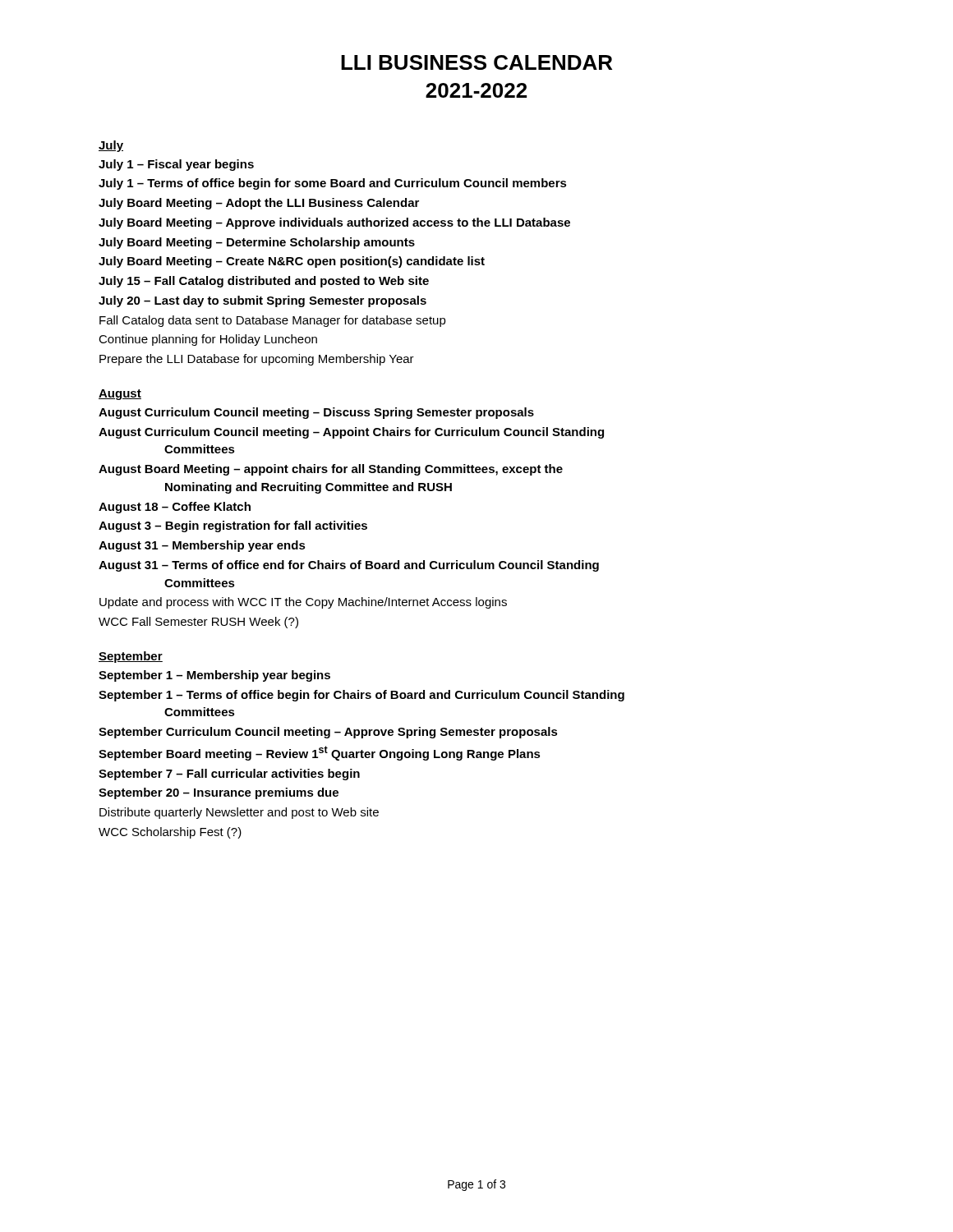Find the text block starting "Distribute quarterly Newsletter and post to"
The height and width of the screenshot is (1232, 953).
click(x=239, y=812)
